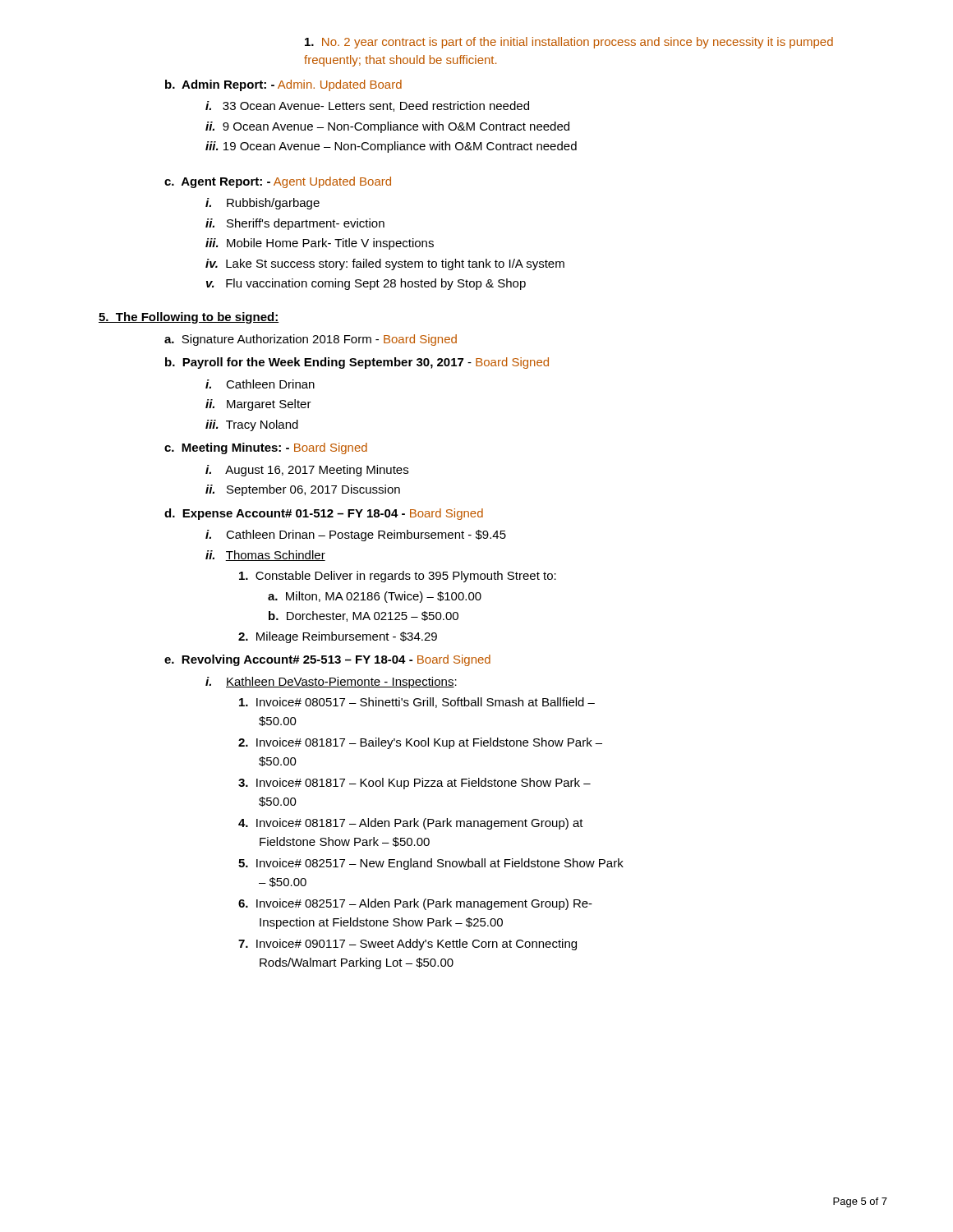Locate the list item that says "d. Expense Account# 01-512 – FY 18-04"
Screen dimensions: 1232x953
(526, 576)
